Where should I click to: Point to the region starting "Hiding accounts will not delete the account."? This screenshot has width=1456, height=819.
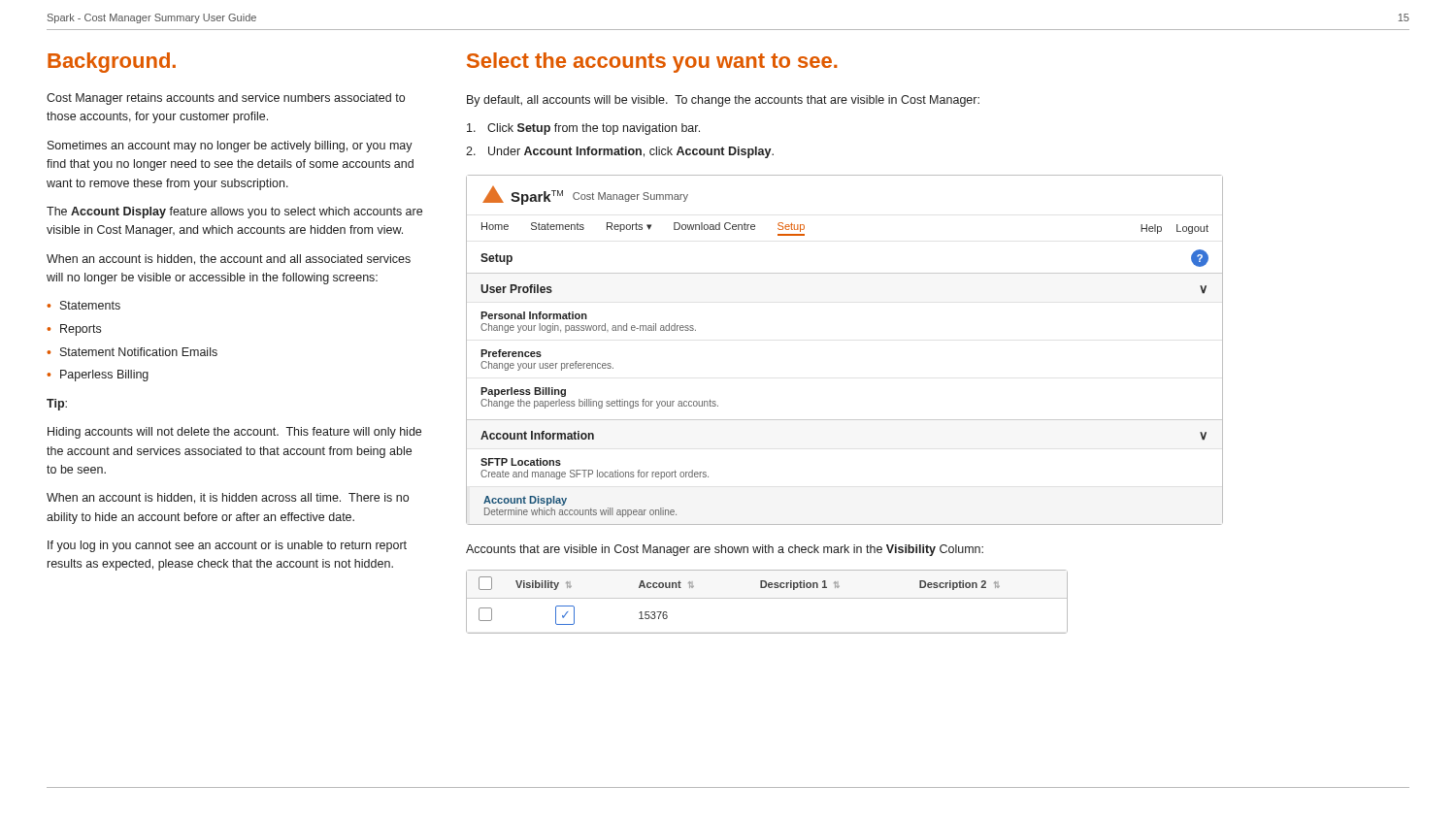234,451
